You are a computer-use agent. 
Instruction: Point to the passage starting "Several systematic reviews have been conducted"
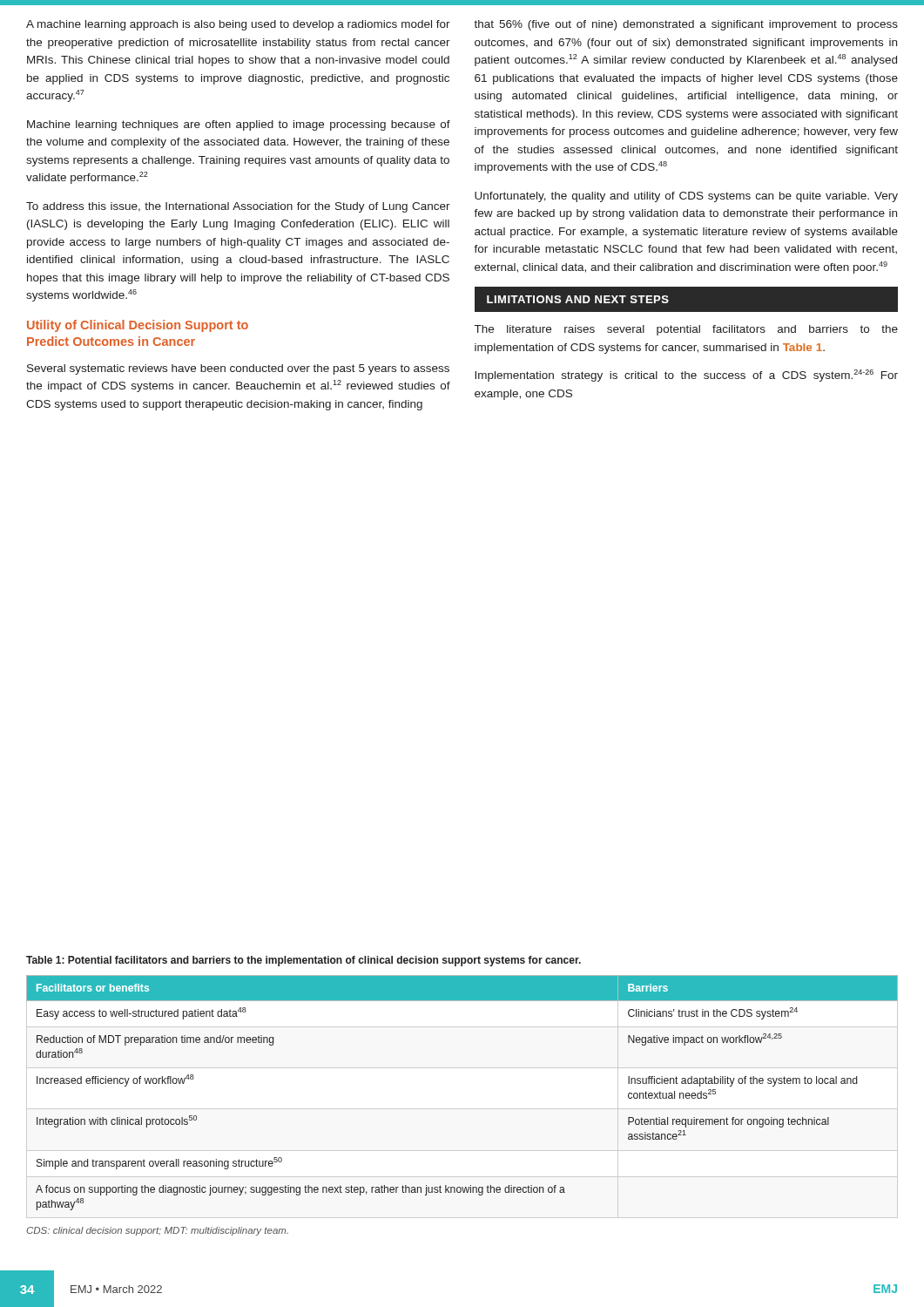(x=238, y=387)
